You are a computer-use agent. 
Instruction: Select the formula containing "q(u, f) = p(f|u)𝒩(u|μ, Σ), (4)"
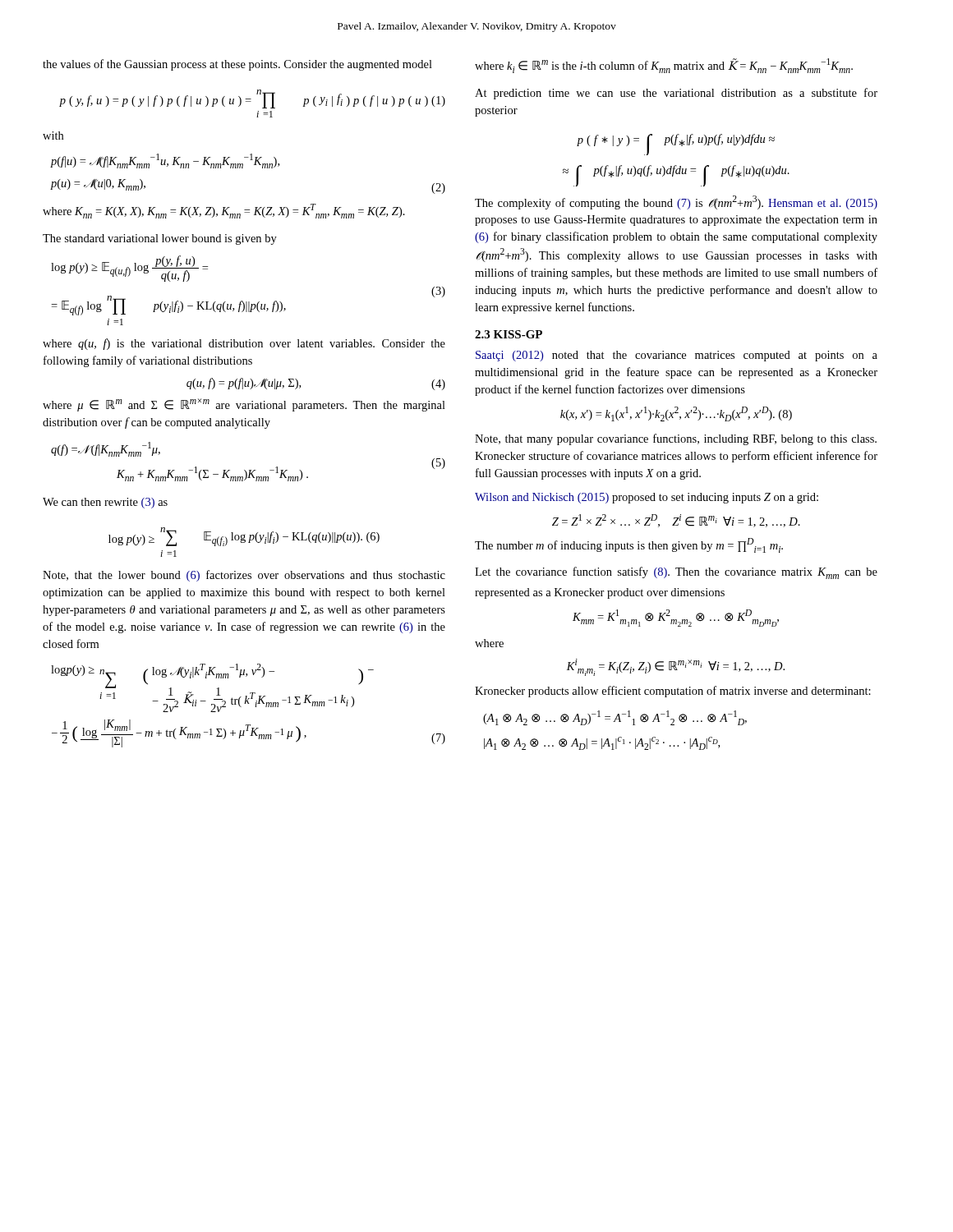coord(244,383)
